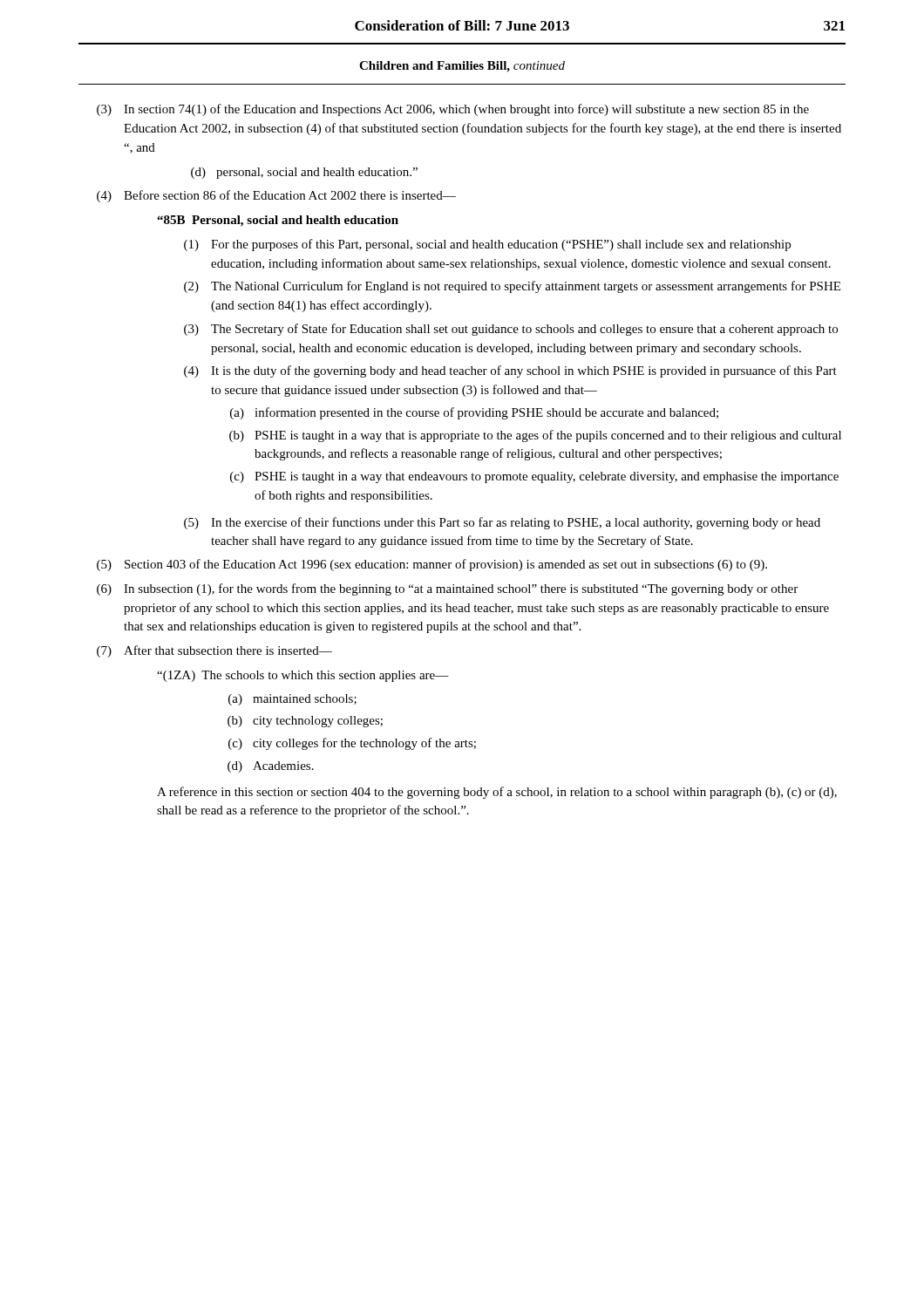Where is the passage that starts "(a) information presented in the course of providing"?
The width and height of the screenshot is (924, 1308).
coord(528,413)
